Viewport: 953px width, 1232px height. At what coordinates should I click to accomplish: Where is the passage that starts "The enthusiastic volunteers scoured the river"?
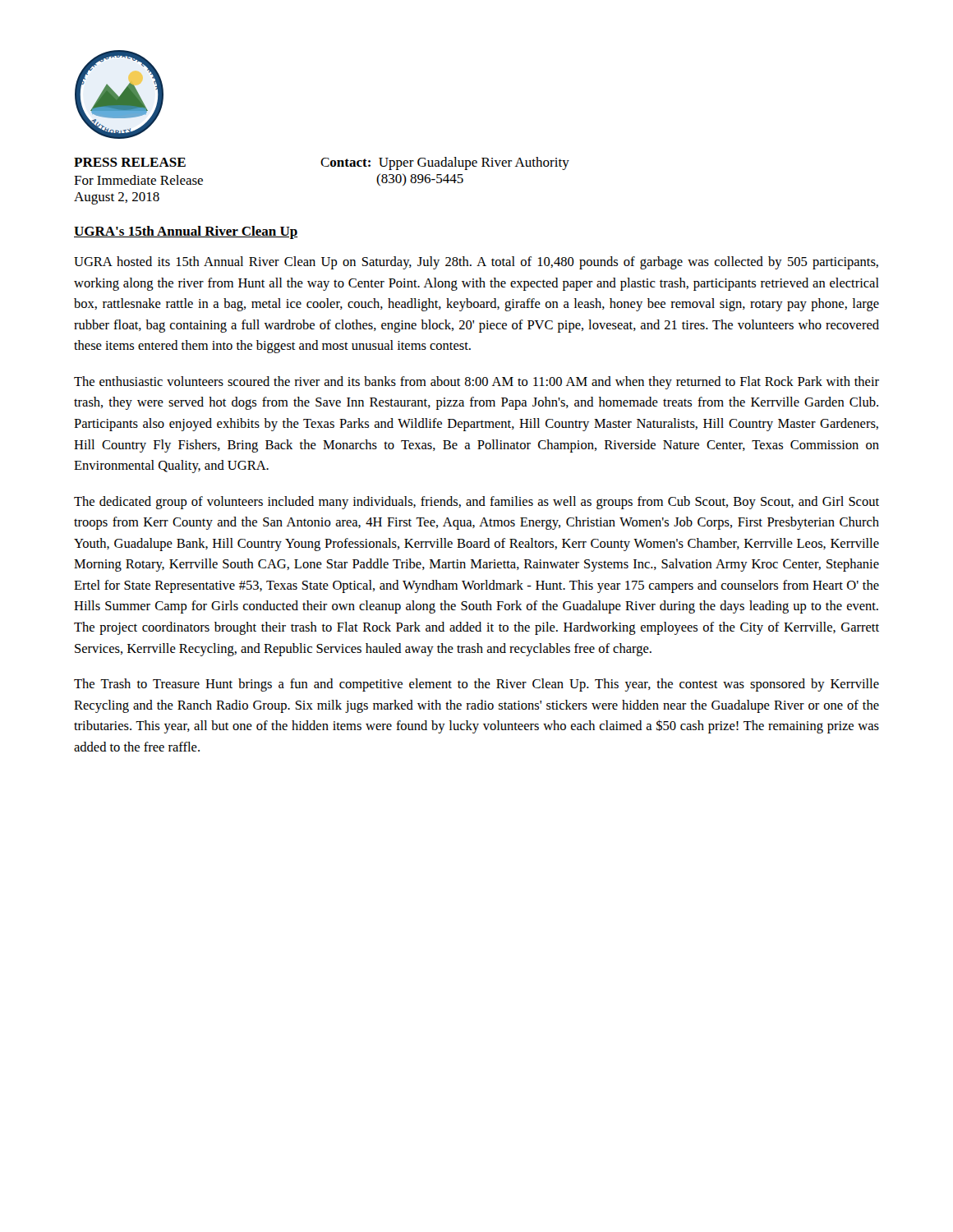476,423
